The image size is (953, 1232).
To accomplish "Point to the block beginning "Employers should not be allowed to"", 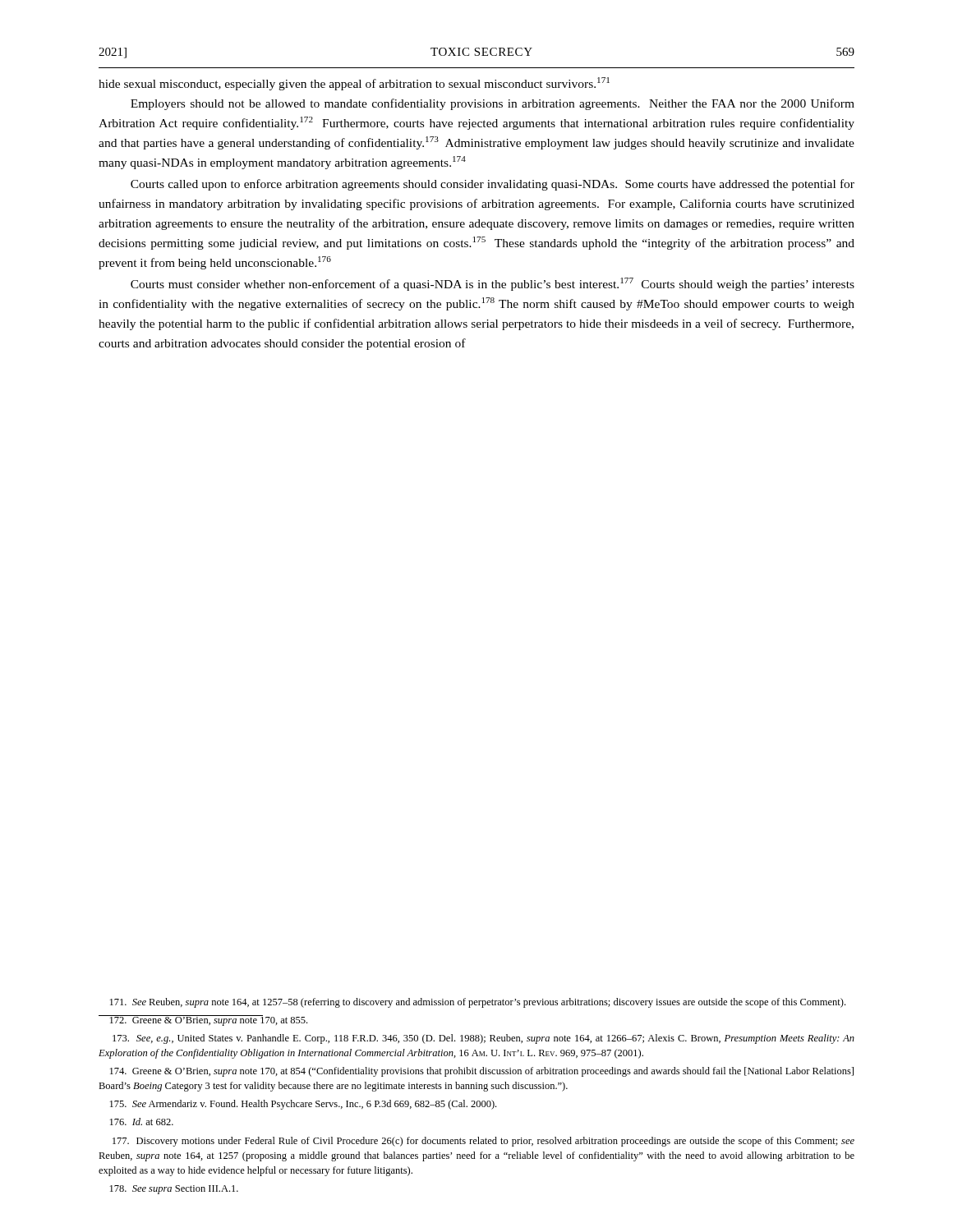I will (x=476, y=133).
